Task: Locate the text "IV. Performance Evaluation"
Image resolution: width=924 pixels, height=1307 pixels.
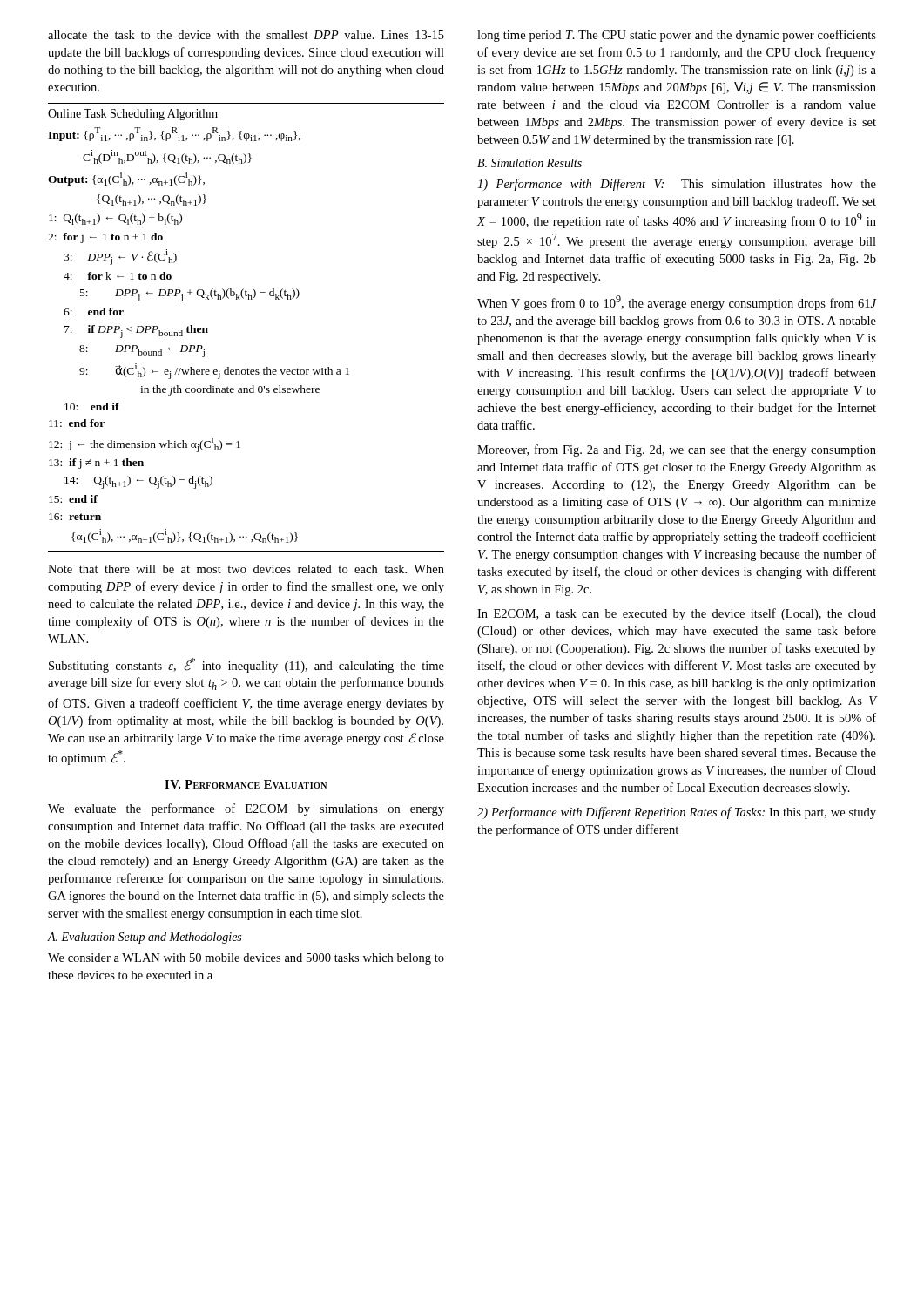Action: click(246, 784)
